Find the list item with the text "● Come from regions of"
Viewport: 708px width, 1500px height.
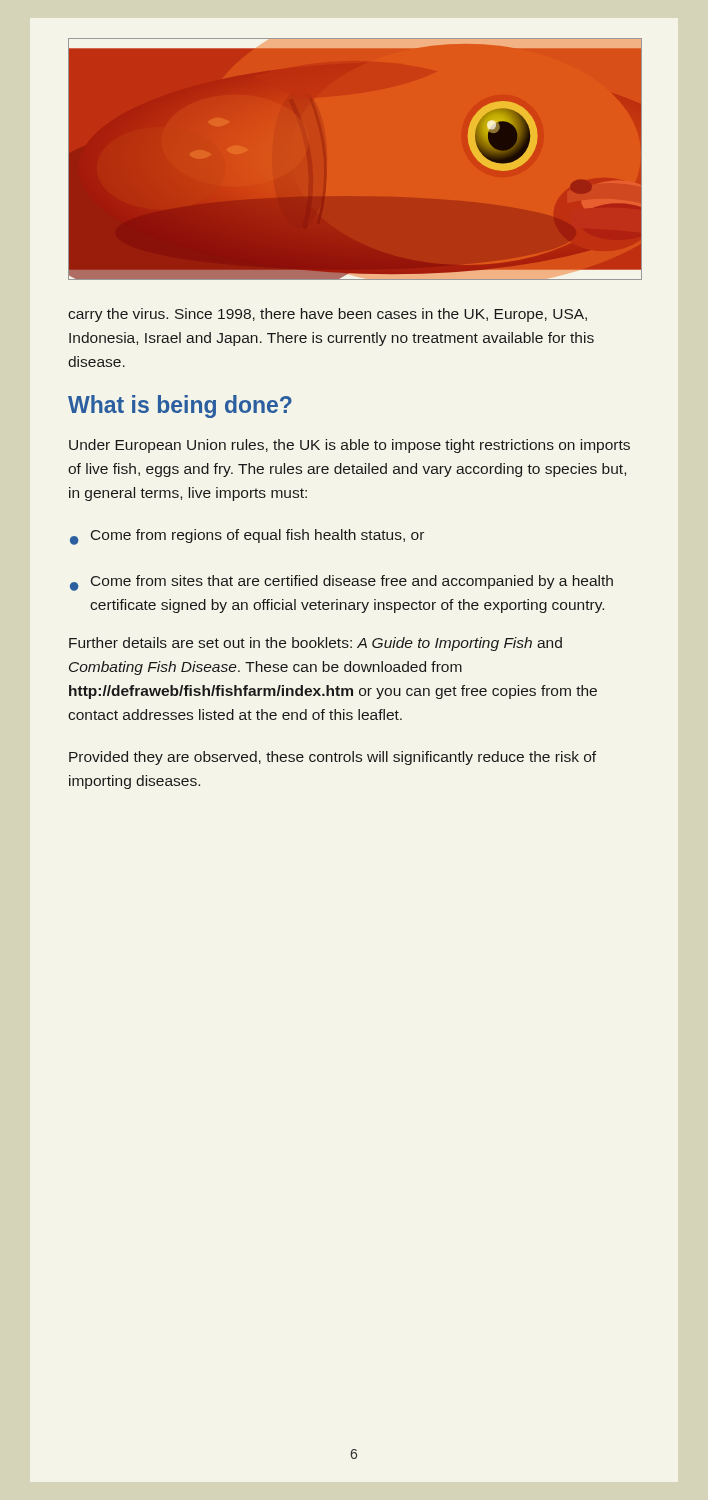coord(354,539)
